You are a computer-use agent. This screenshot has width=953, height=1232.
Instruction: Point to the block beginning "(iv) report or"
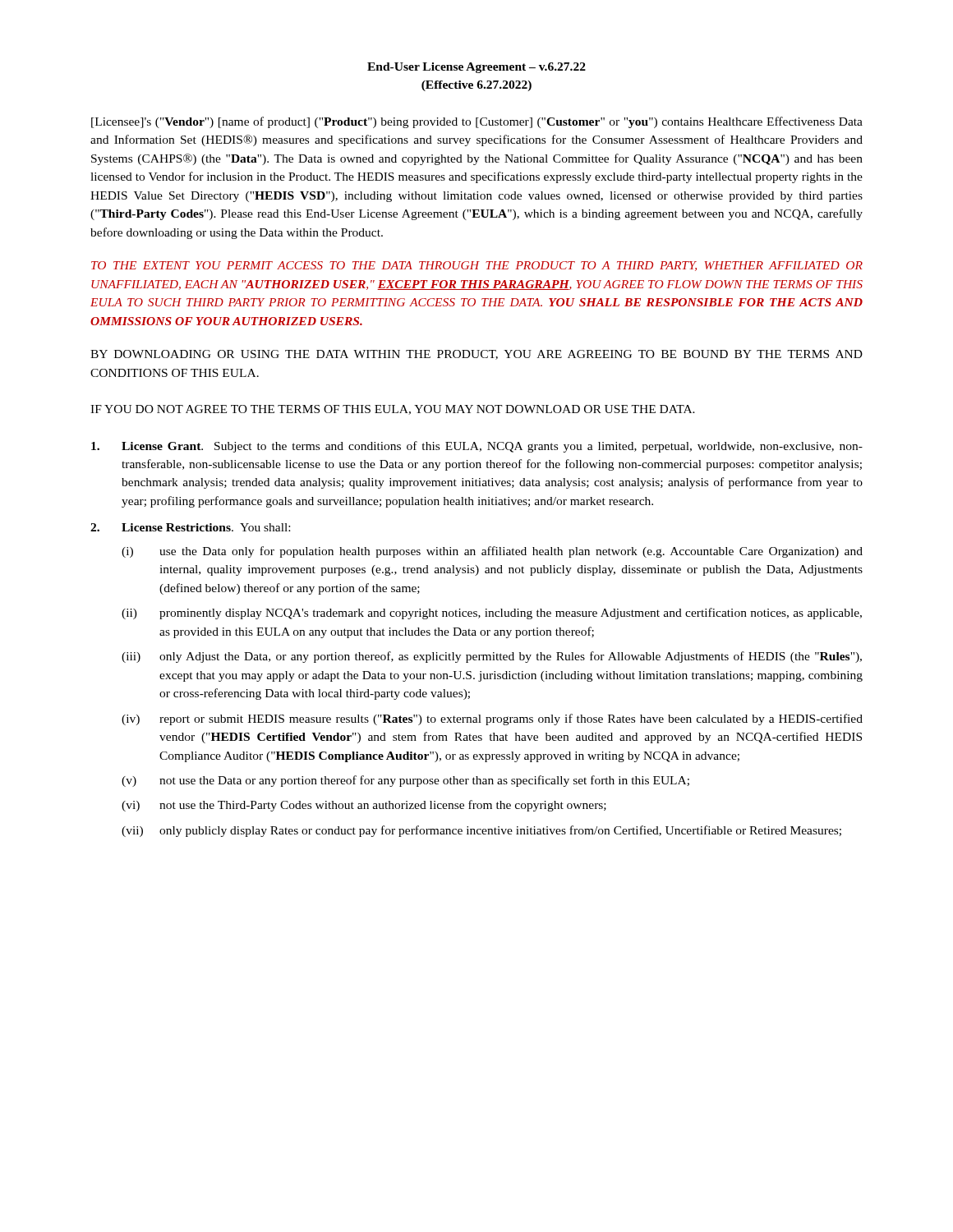pos(492,737)
